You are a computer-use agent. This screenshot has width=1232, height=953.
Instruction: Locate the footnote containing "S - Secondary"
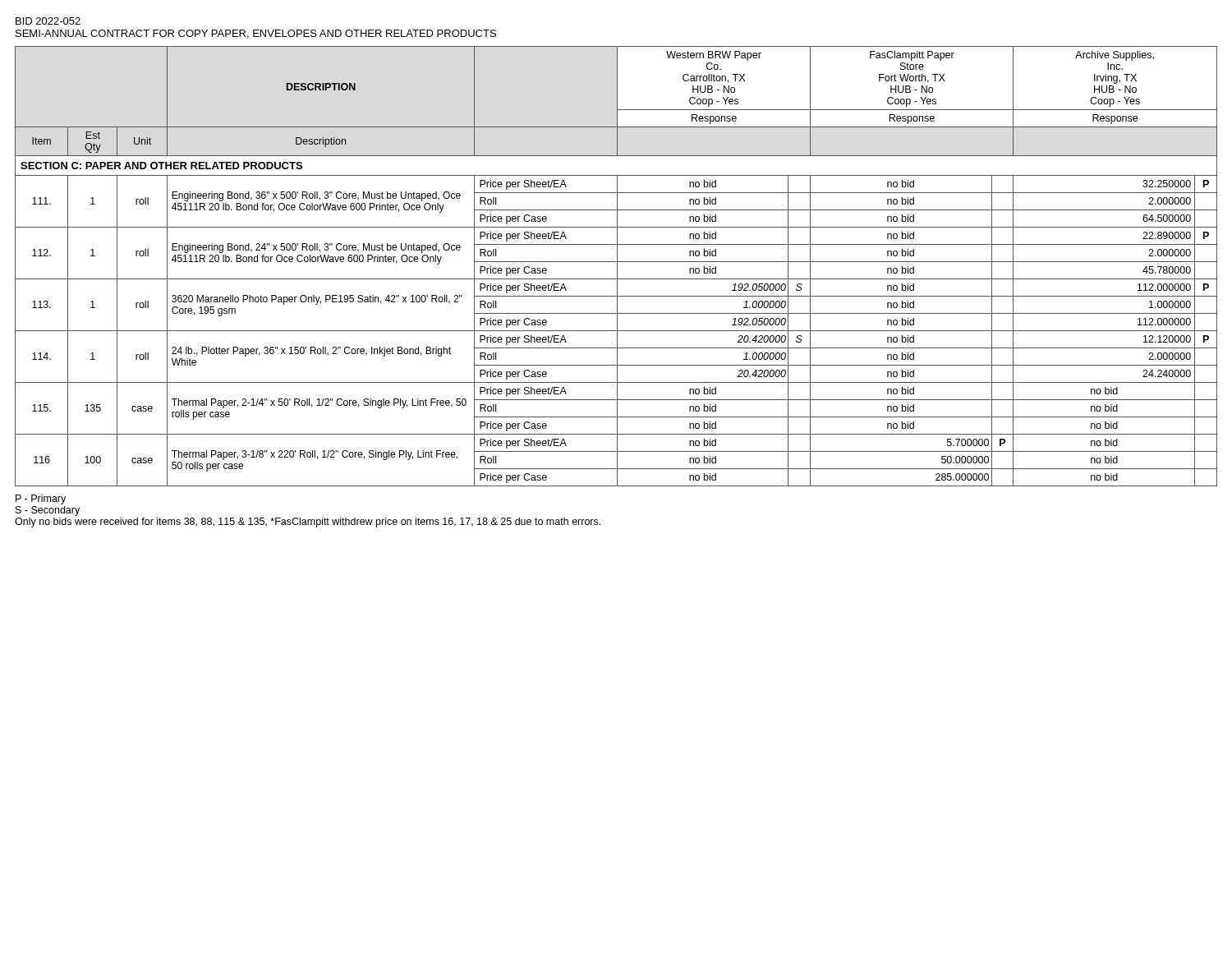click(47, 510)
